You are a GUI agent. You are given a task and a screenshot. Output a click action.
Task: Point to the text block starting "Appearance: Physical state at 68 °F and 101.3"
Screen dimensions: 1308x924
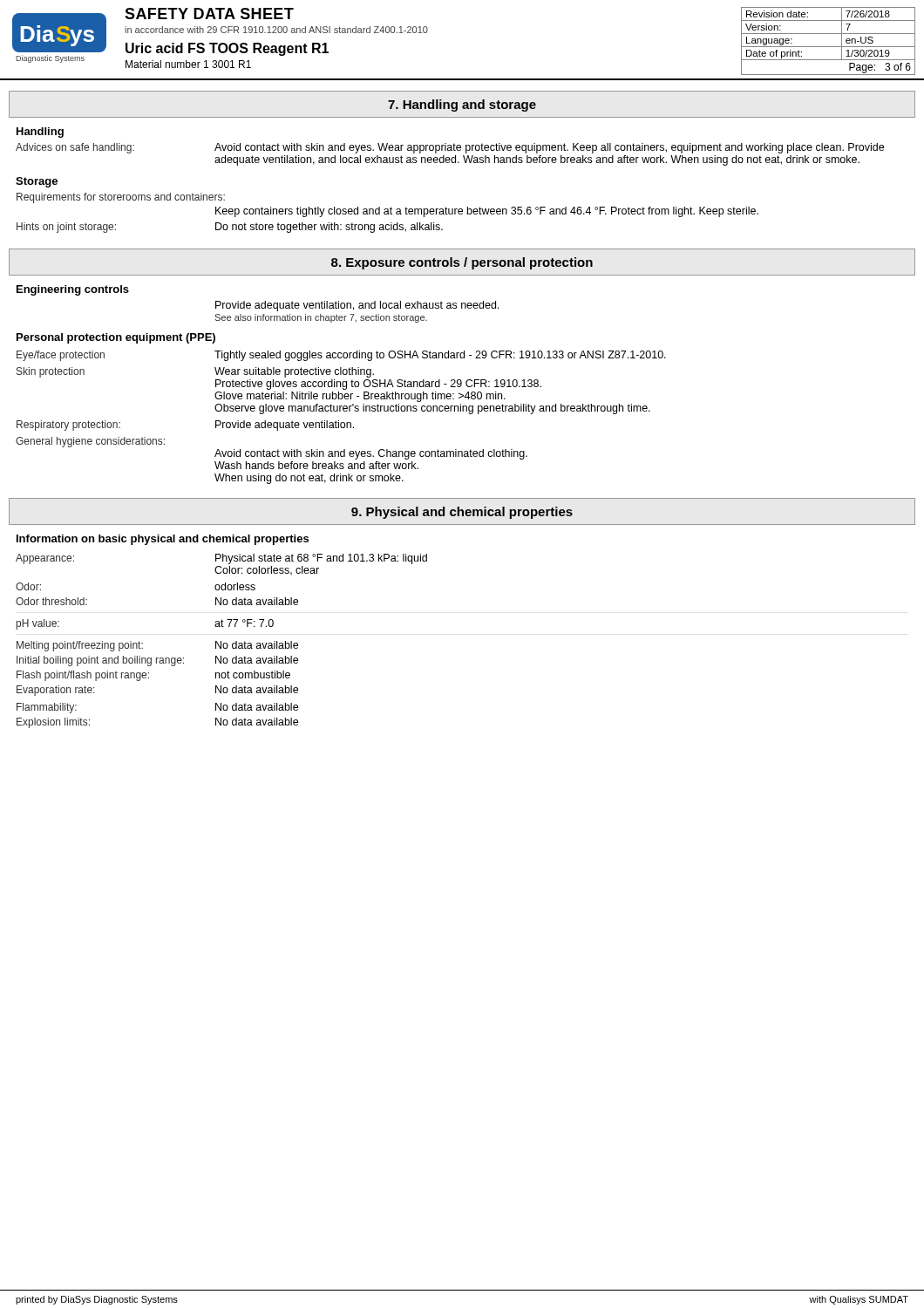coord(221,559)
